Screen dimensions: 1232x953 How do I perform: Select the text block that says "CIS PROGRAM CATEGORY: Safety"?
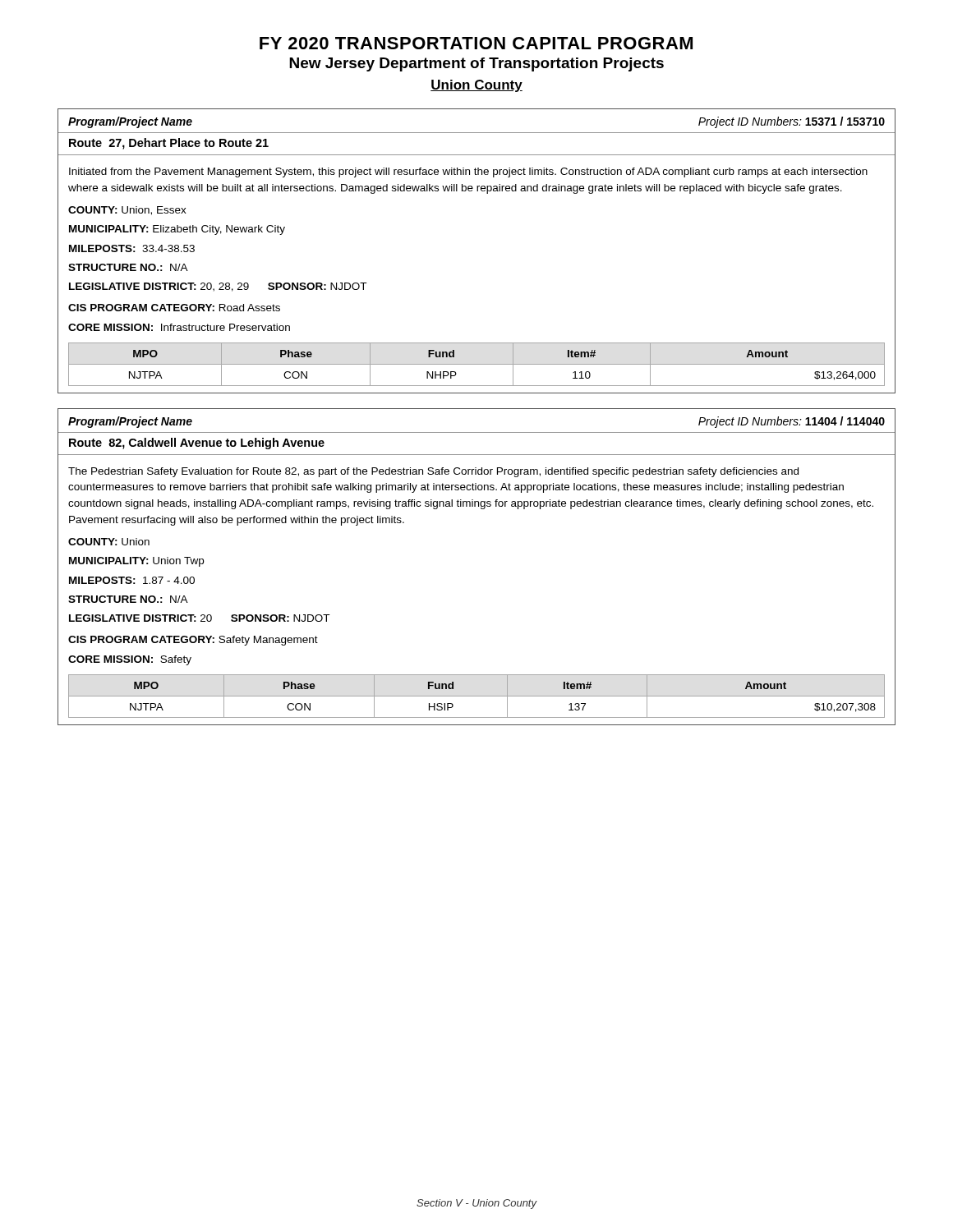coord(193,640)
